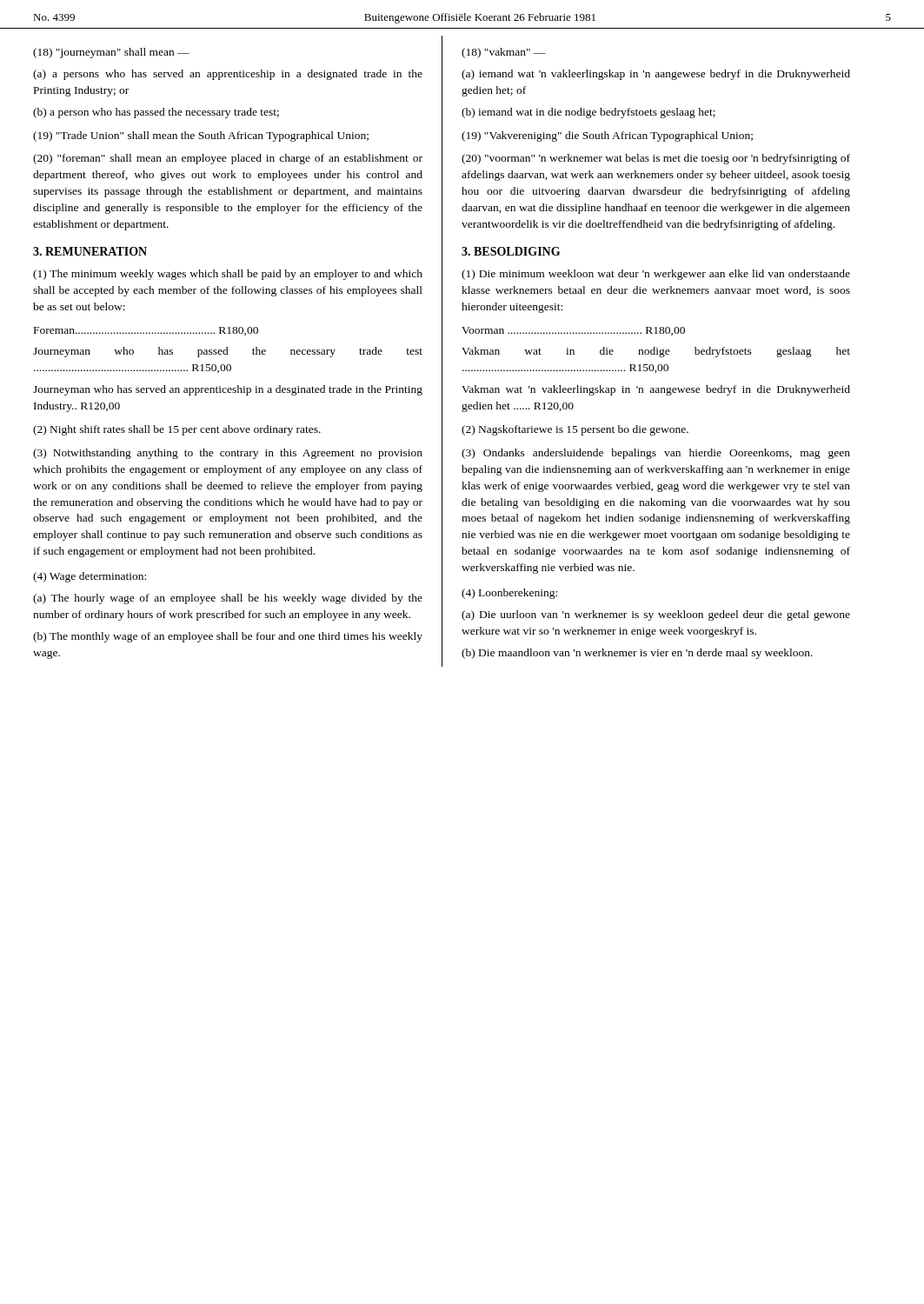
Task: Point to the text starting "(a) iemand wat 'n vakleerlingskap"
Action: pos(656,82)
